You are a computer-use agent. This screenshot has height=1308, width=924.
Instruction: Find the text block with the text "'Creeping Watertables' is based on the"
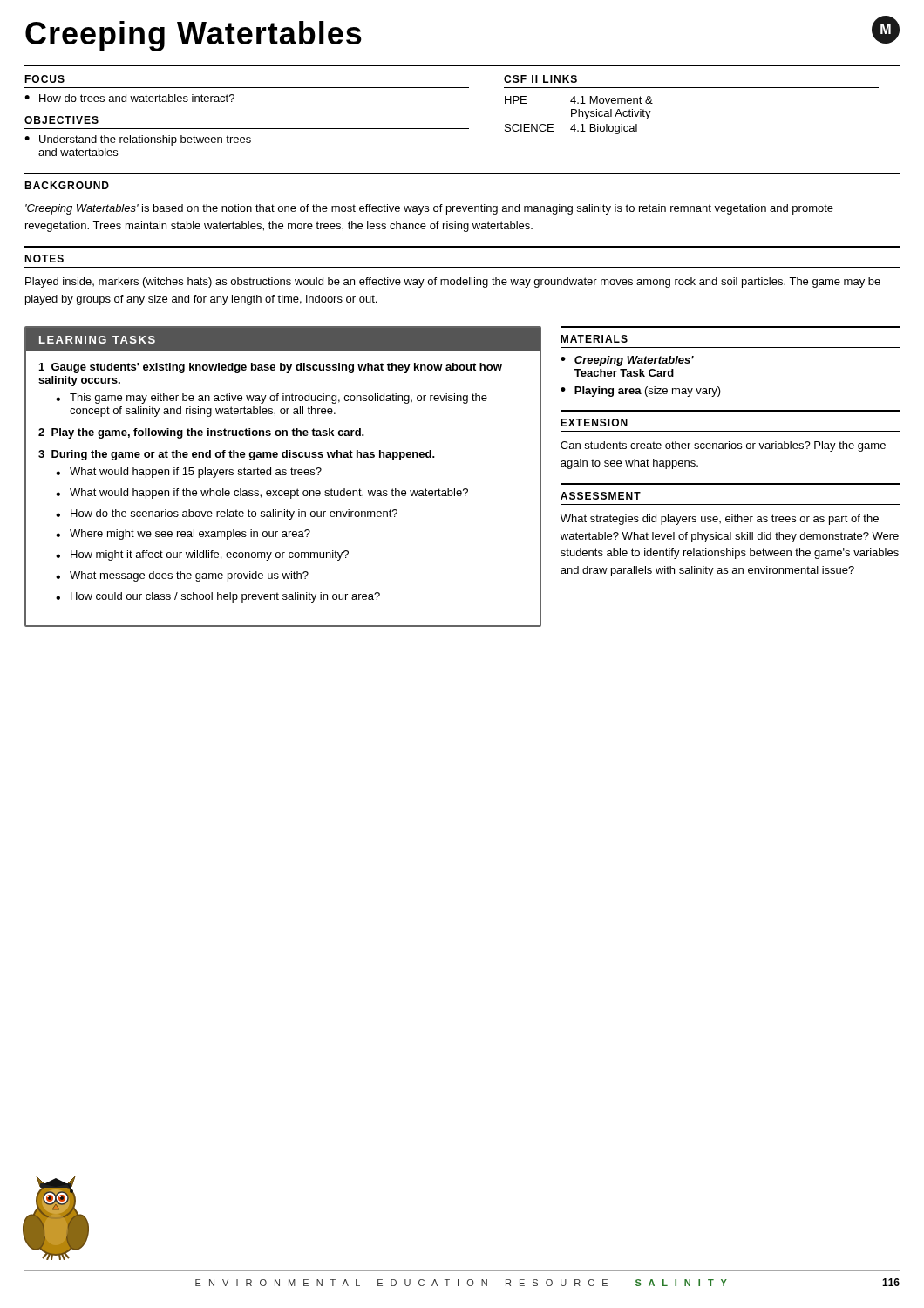[429, 216]
